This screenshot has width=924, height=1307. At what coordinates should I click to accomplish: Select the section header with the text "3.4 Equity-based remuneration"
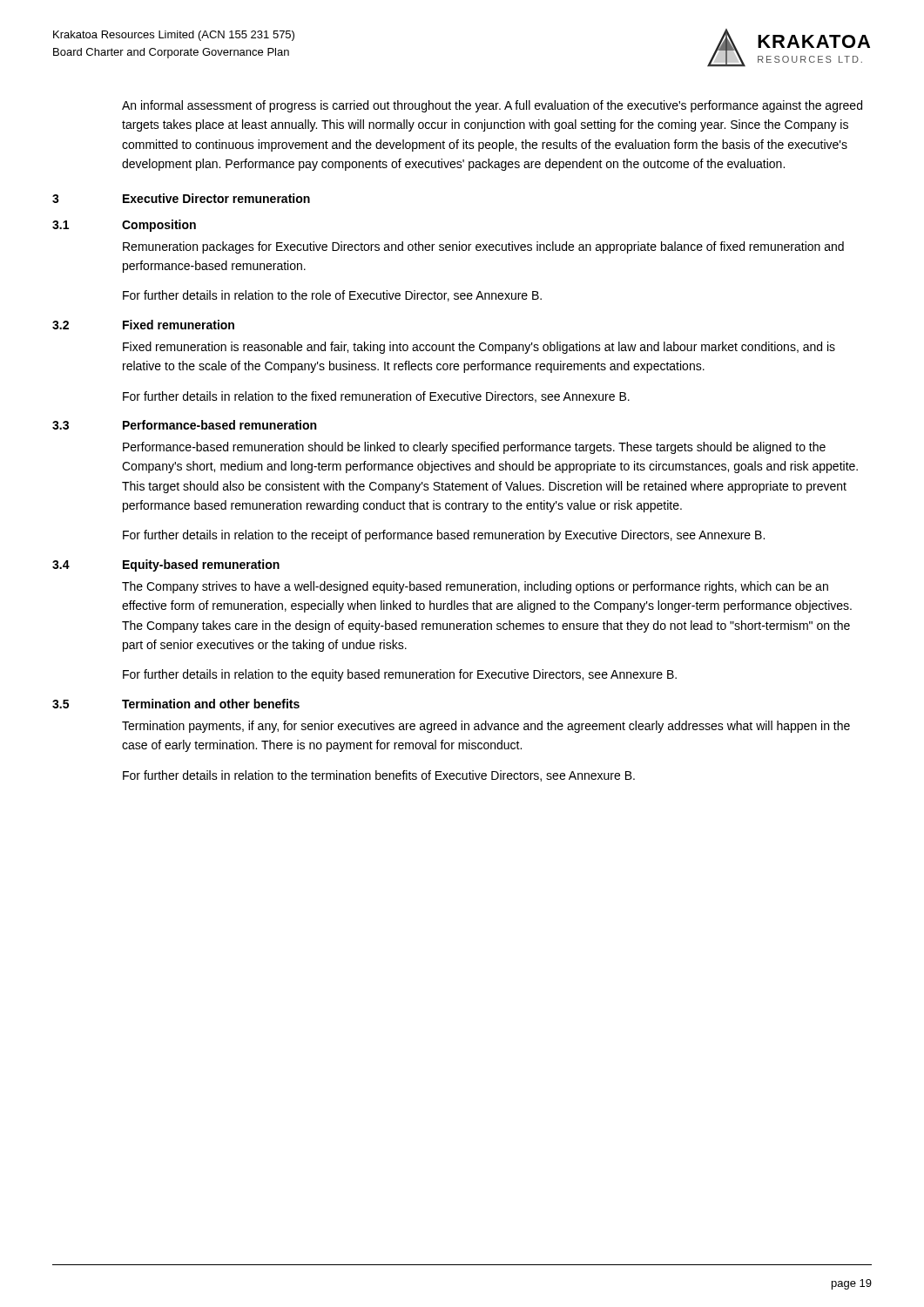tap(166, 564)
